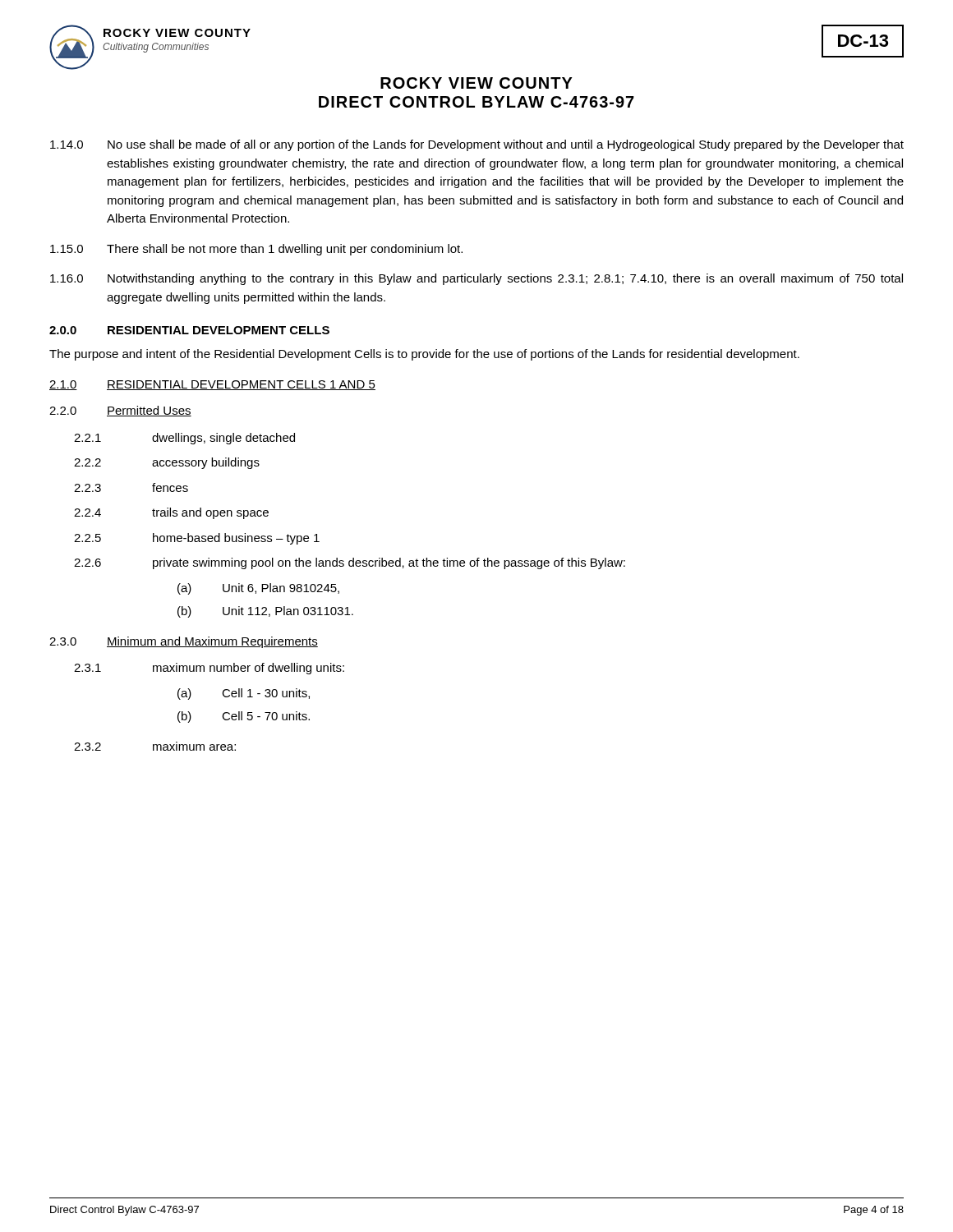Find the list item containing "(a) Unit 6, Plan 9810245,"
The width and height of the screenshot is (953, 1232).
pyautogui.click(x=258, y=588)
